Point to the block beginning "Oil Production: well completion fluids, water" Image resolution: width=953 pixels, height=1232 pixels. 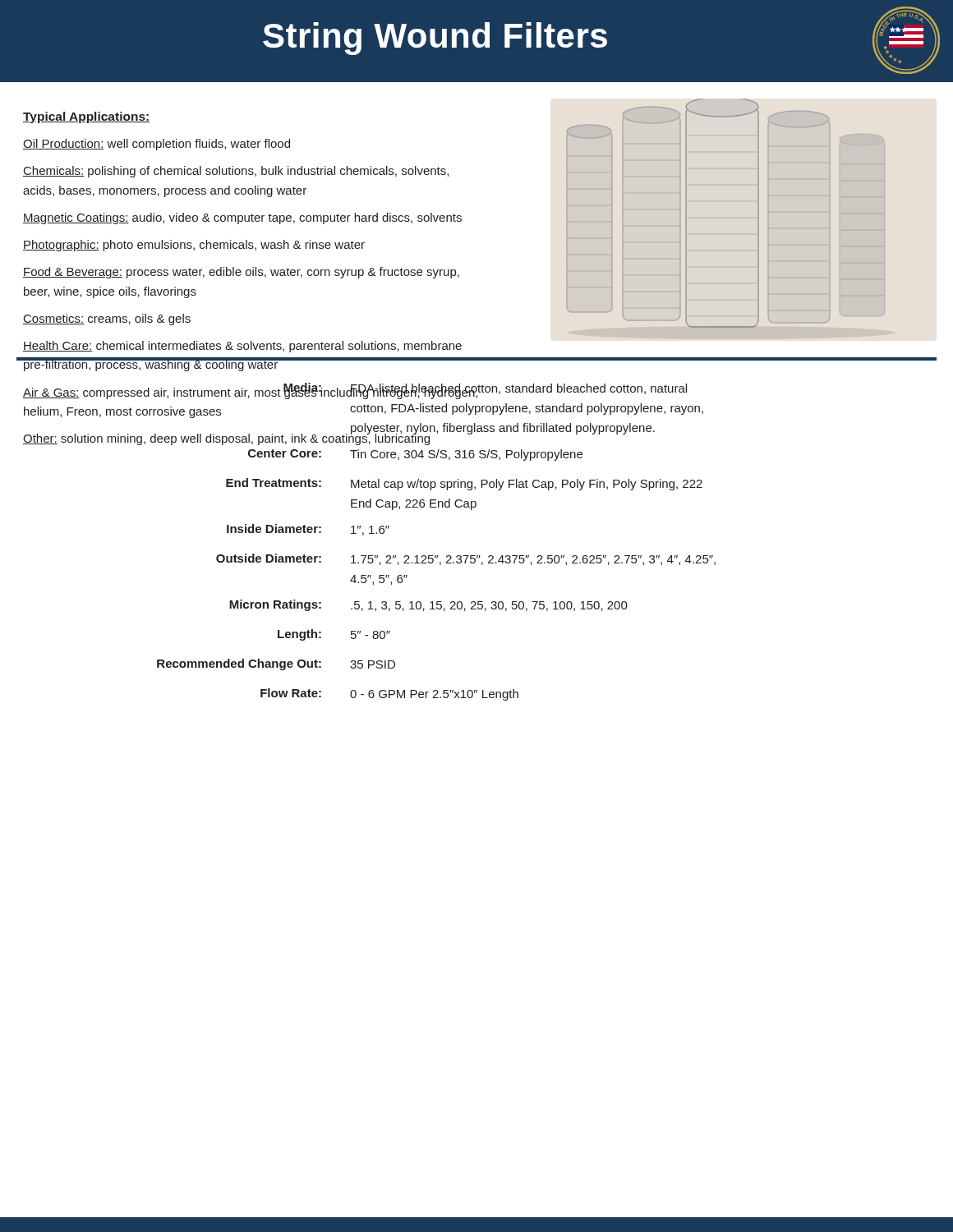[x=157, y=143]
